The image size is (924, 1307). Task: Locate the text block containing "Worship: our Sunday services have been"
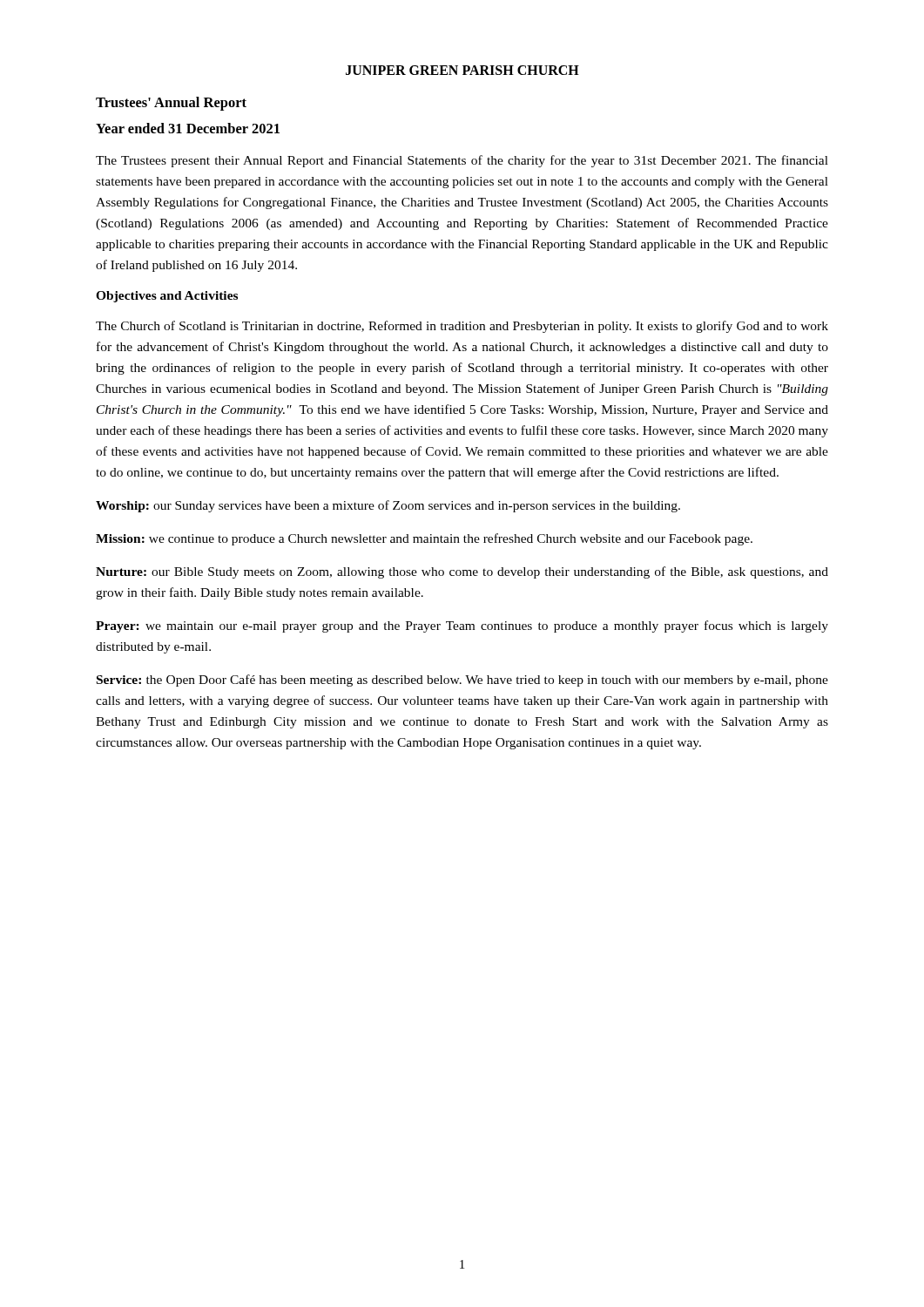point(462,506)
